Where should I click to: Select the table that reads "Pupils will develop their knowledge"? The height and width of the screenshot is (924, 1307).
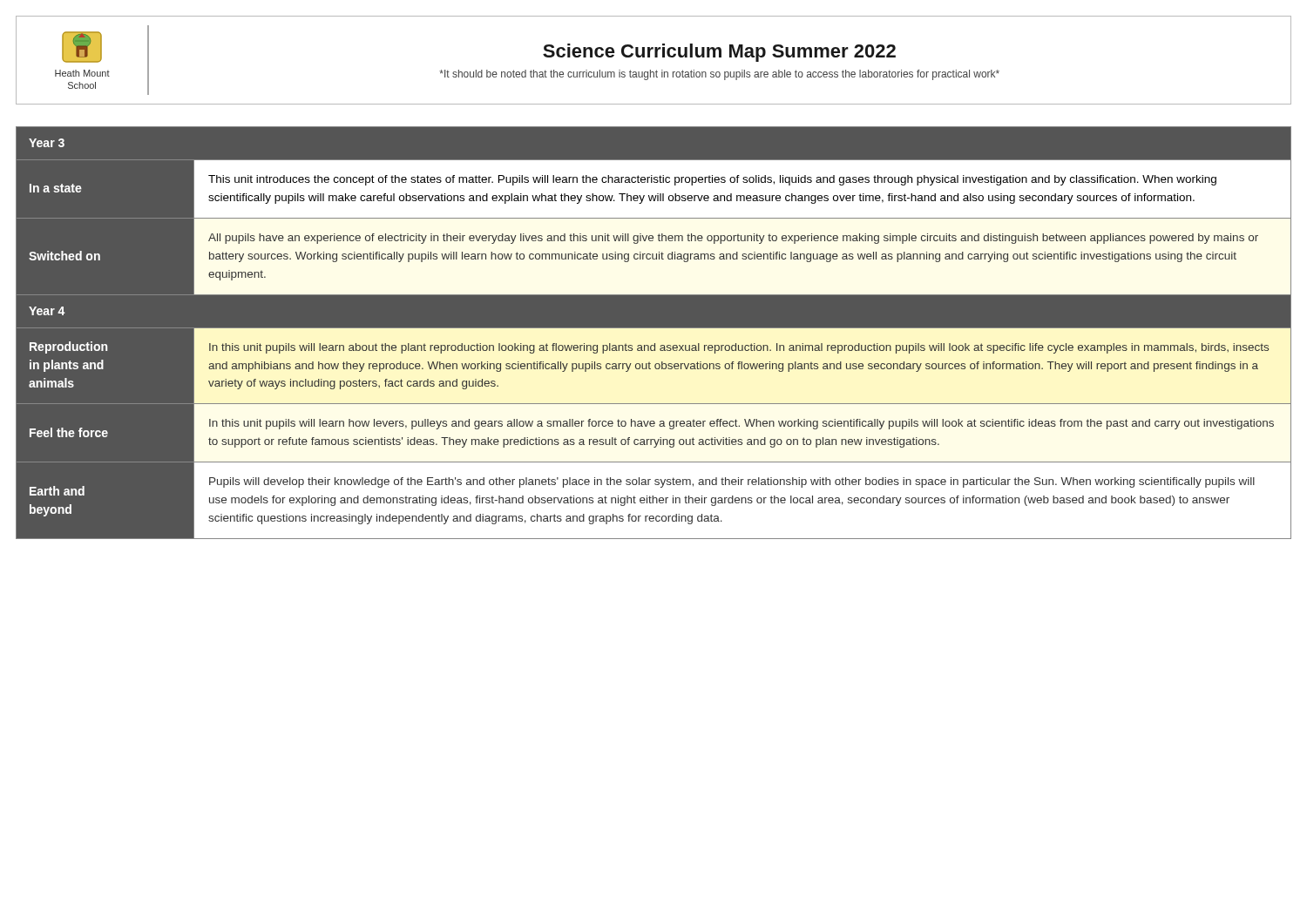click(x=654, y=517)
